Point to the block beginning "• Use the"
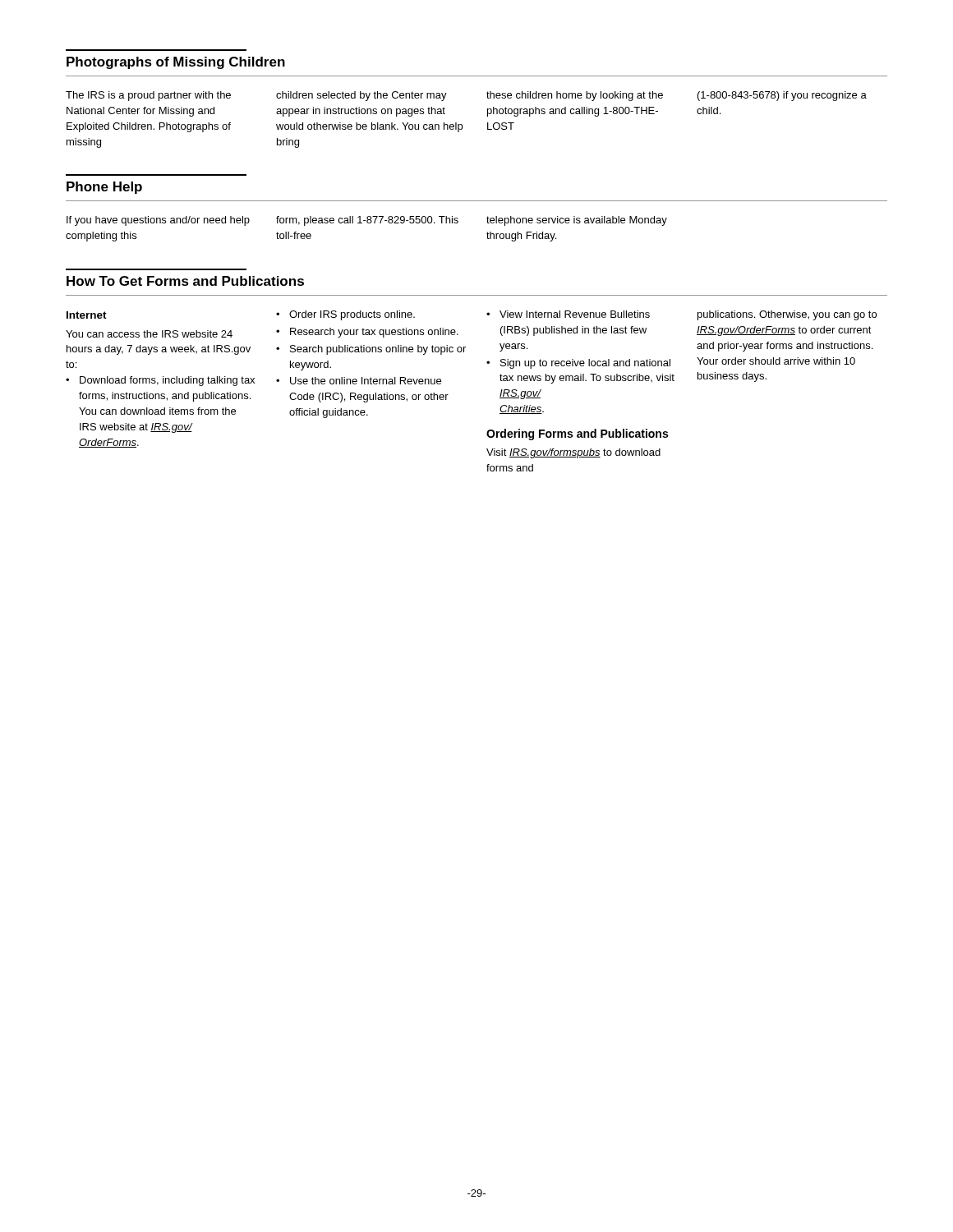The width and height of the screenshot is (953, 1232). coord(371,397)
